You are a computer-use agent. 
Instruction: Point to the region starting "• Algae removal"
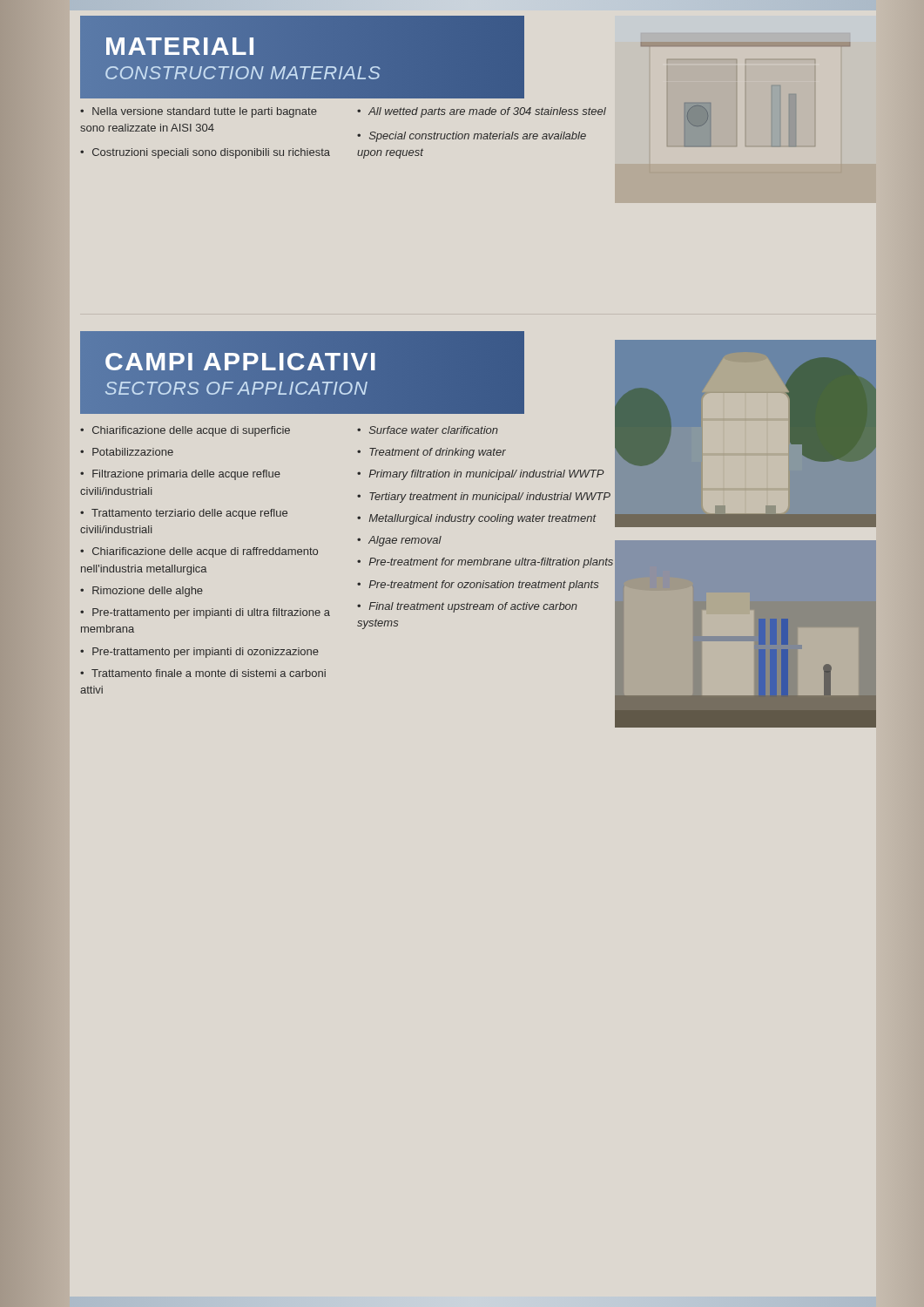399,540
